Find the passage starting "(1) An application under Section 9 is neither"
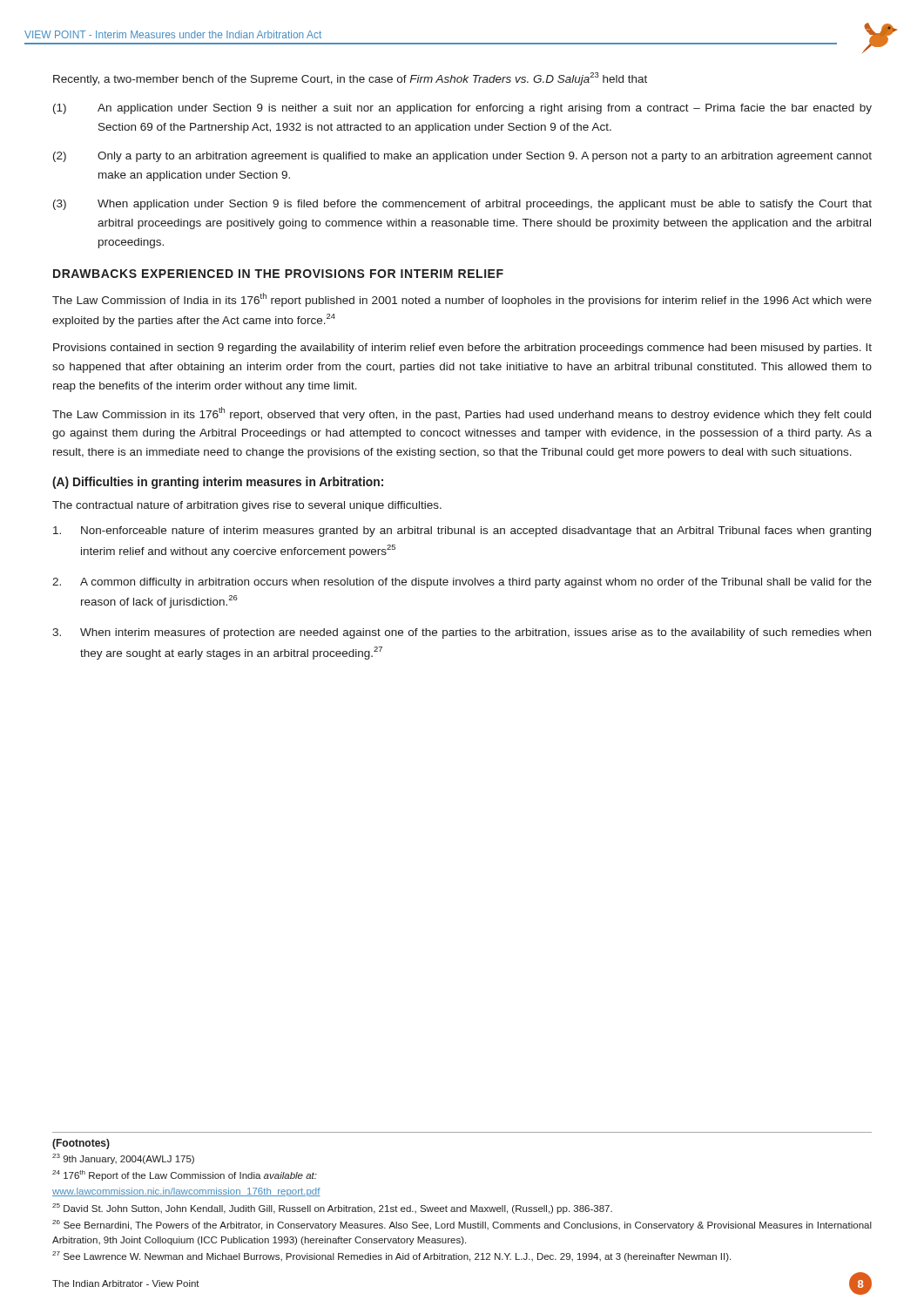Image resolution: width=924 pixels, height=1307 pixels. click(462, 116)
